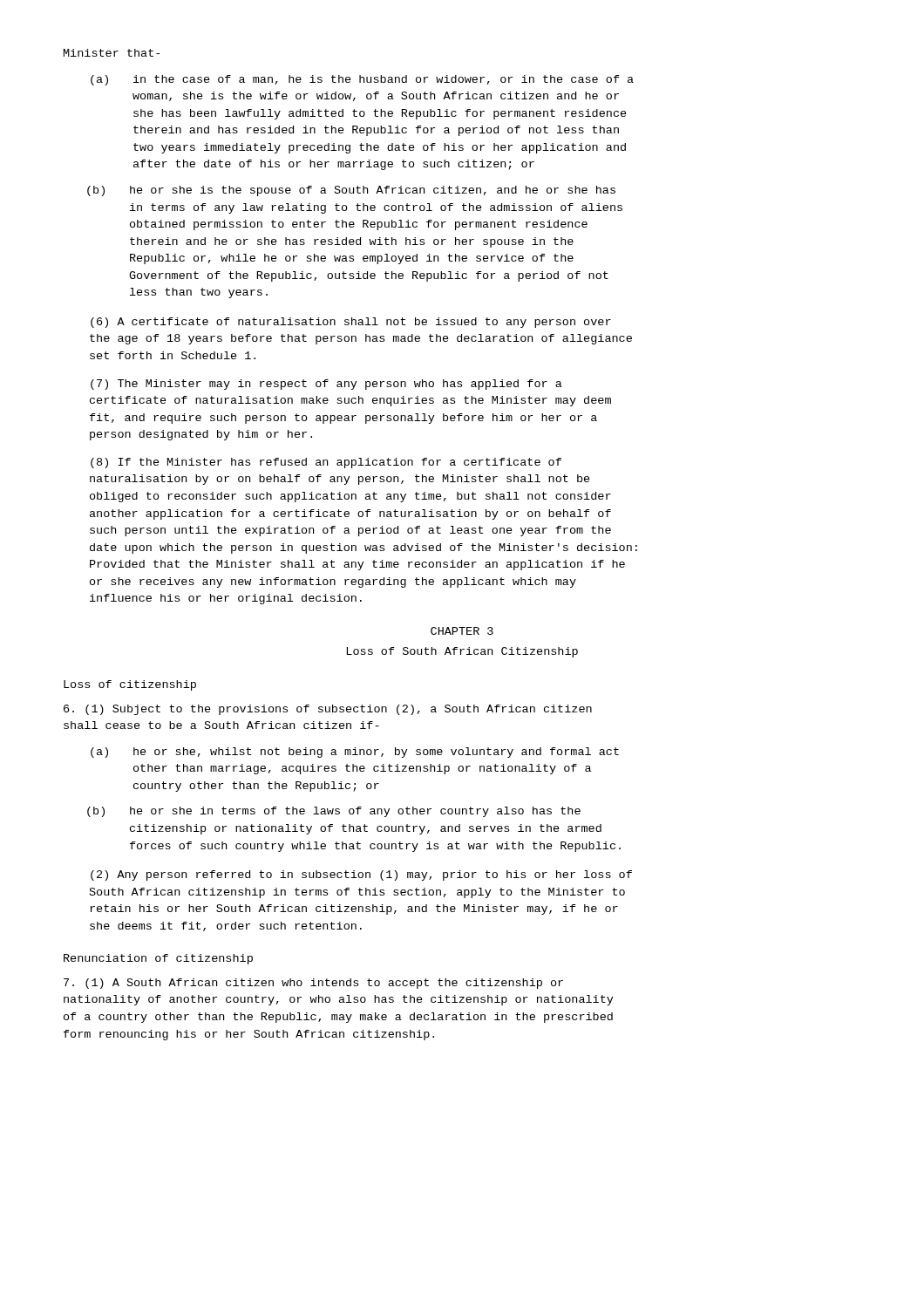This screenshot has height=1308, width=924.
Task: Navigate to the region starting "Renunciation of citizenship"
Action: pos(158,959)
